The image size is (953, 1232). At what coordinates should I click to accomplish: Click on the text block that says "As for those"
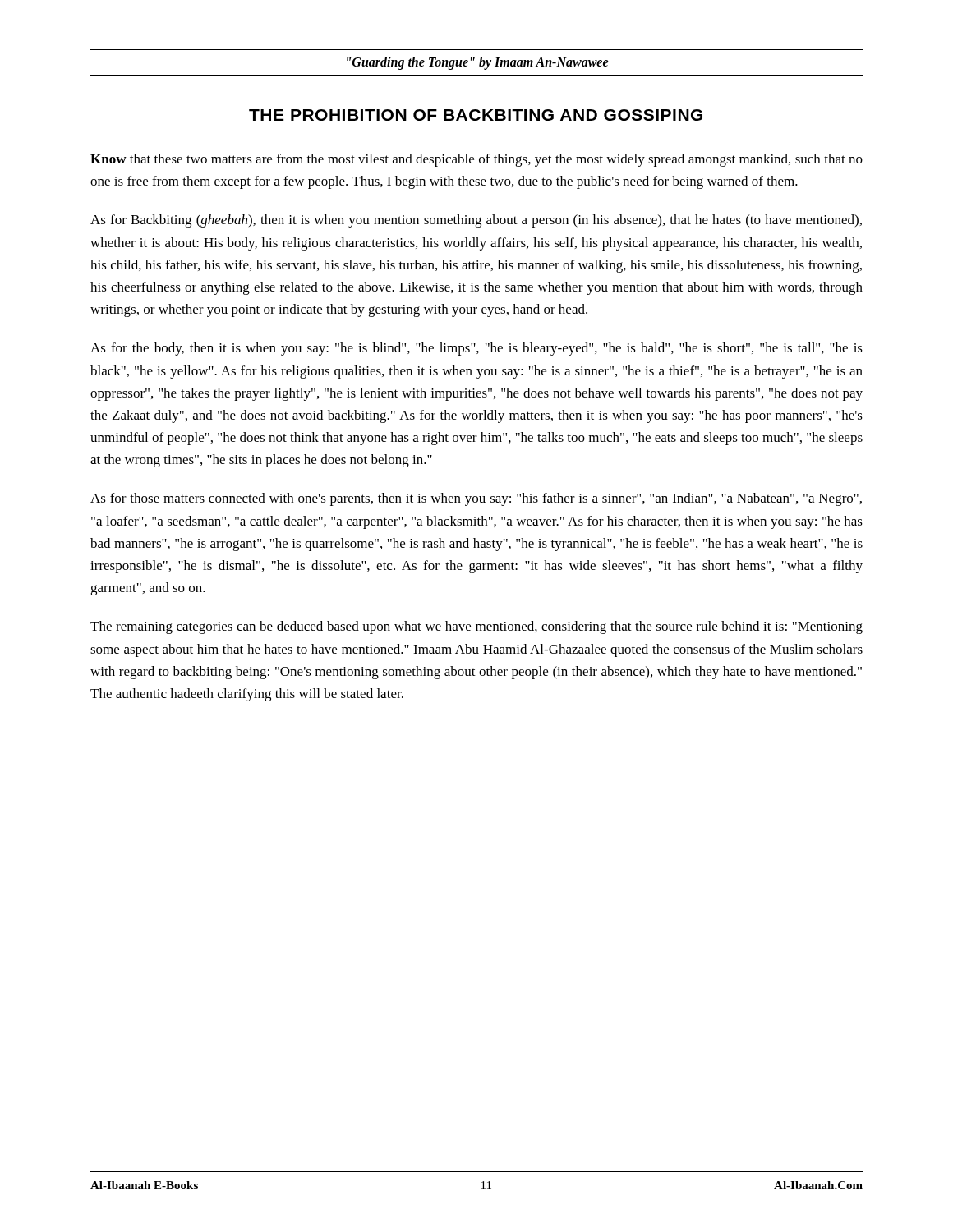click(x=476, y=543)
